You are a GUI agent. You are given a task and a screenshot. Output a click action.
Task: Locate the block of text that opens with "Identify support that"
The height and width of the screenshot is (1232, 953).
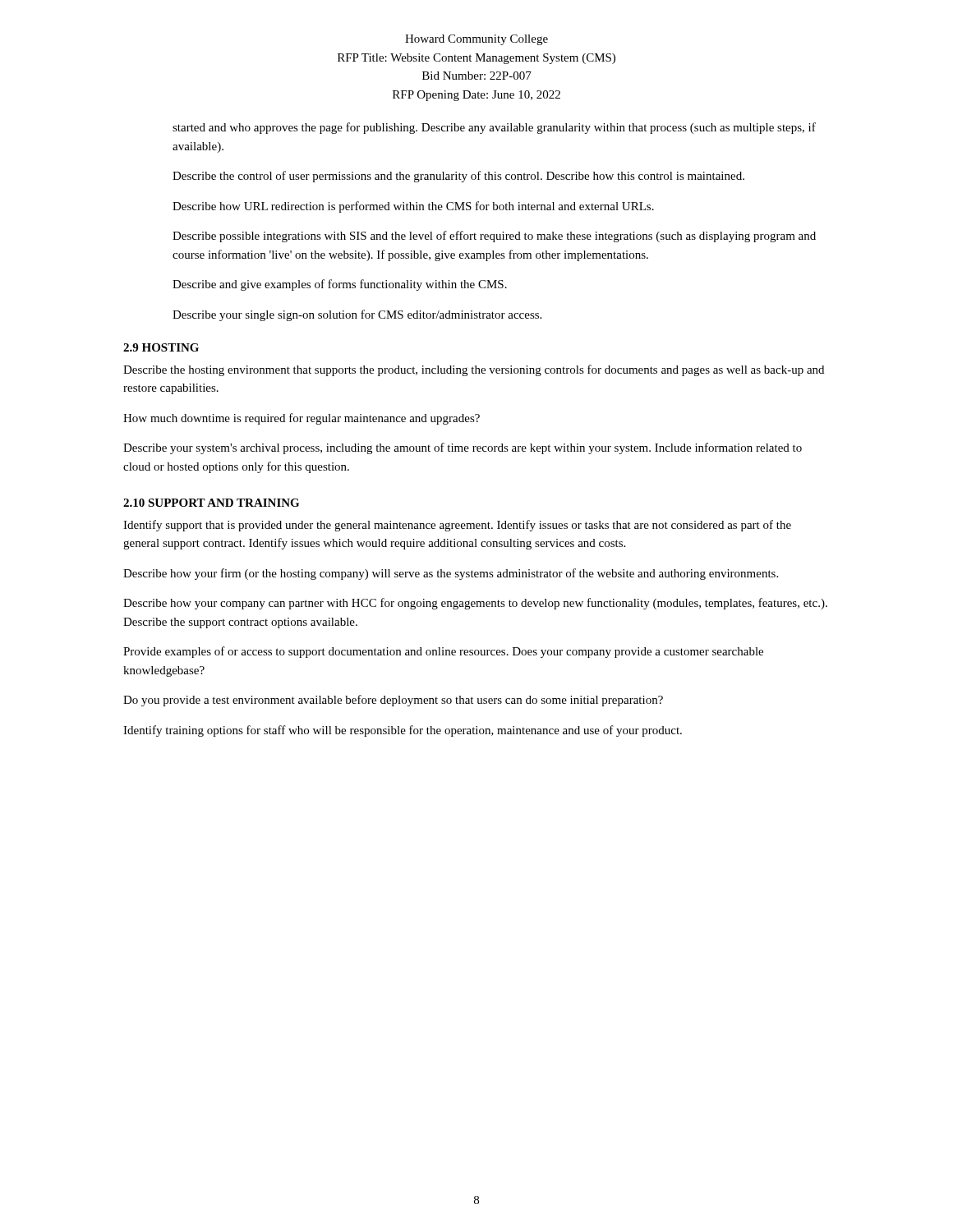(x=457, y=534)
